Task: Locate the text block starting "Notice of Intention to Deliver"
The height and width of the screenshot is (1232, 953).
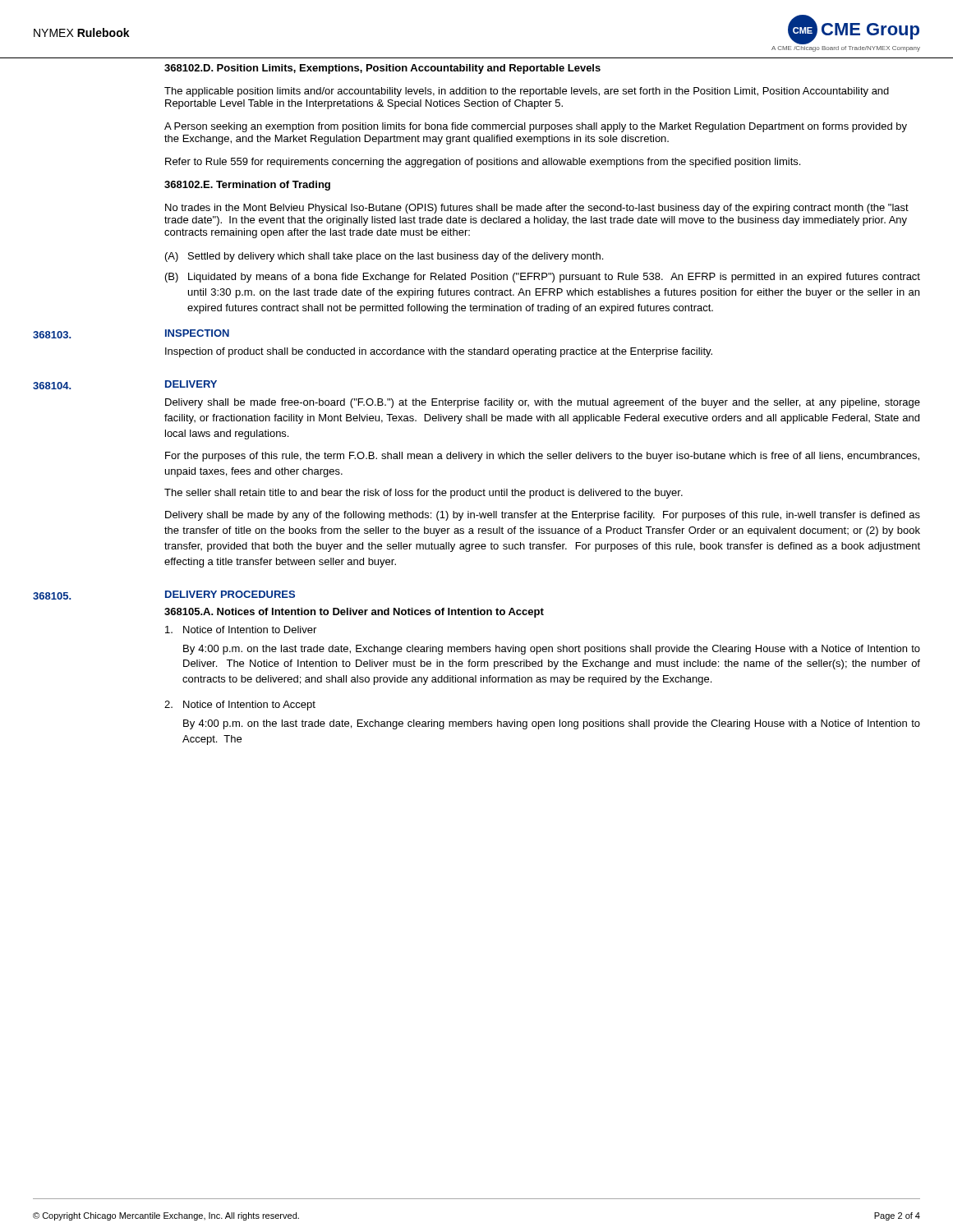Action: coord(249,629)
